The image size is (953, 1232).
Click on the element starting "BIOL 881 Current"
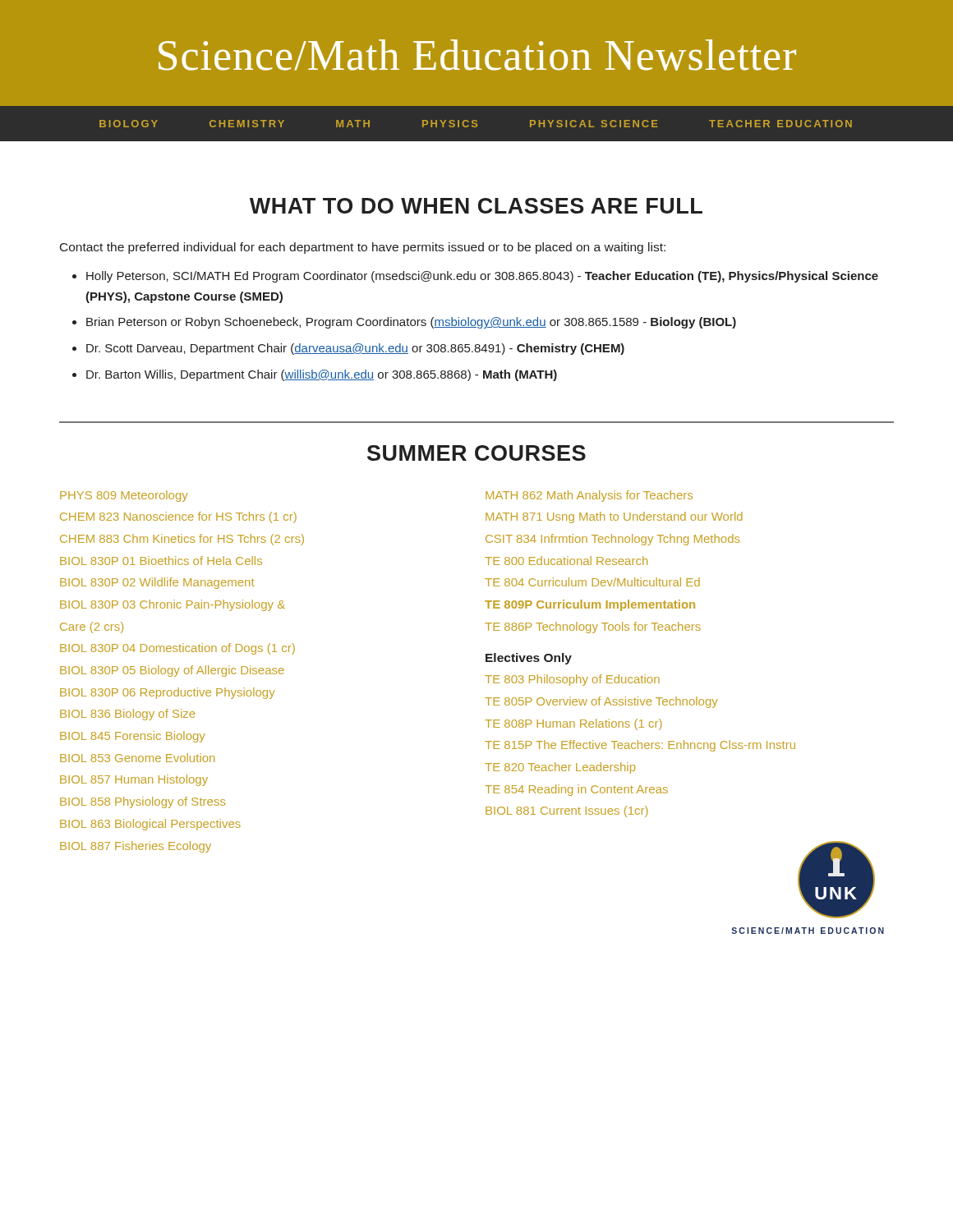567,811
